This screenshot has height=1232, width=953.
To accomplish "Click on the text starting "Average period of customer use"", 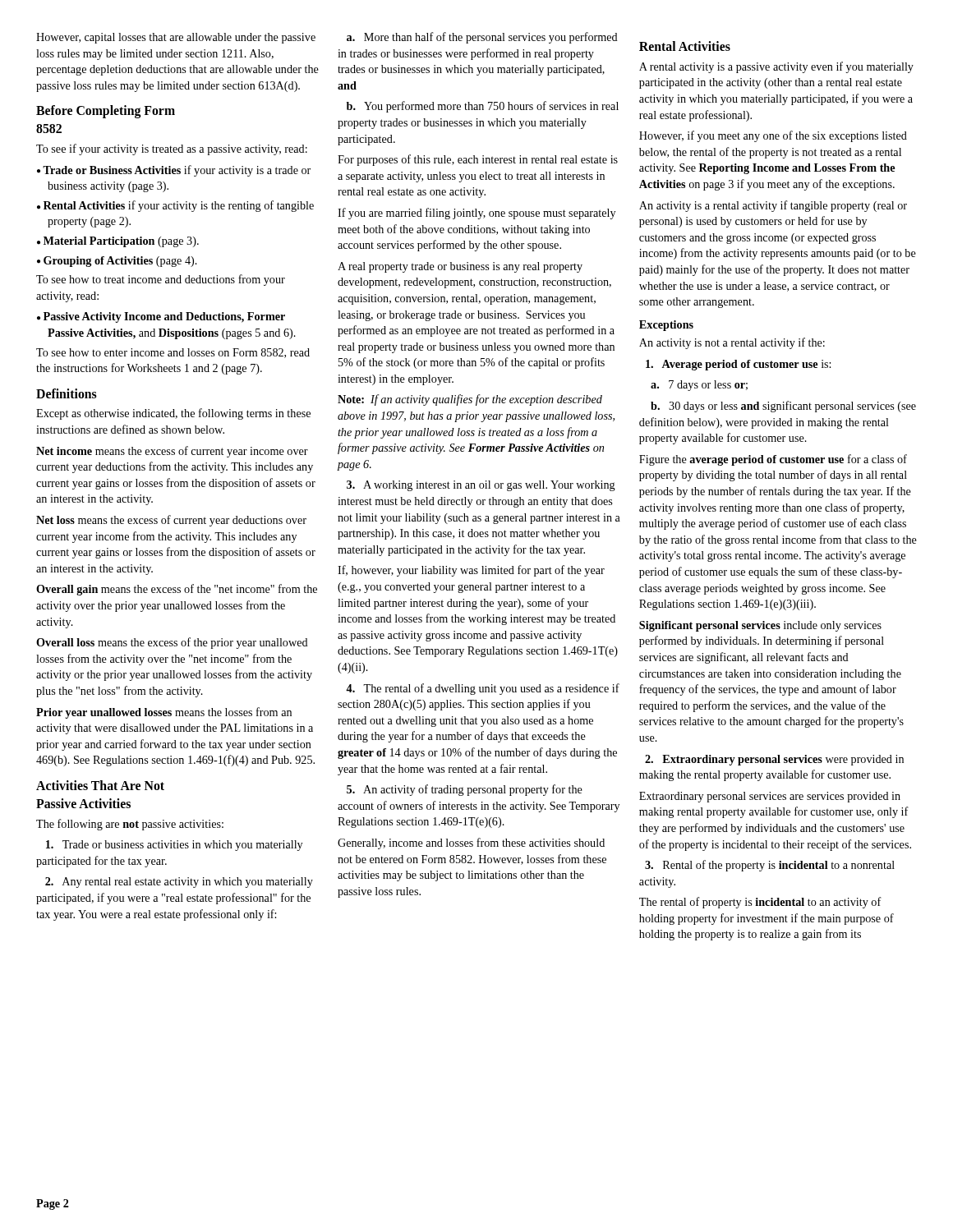I will pos(778,364).
